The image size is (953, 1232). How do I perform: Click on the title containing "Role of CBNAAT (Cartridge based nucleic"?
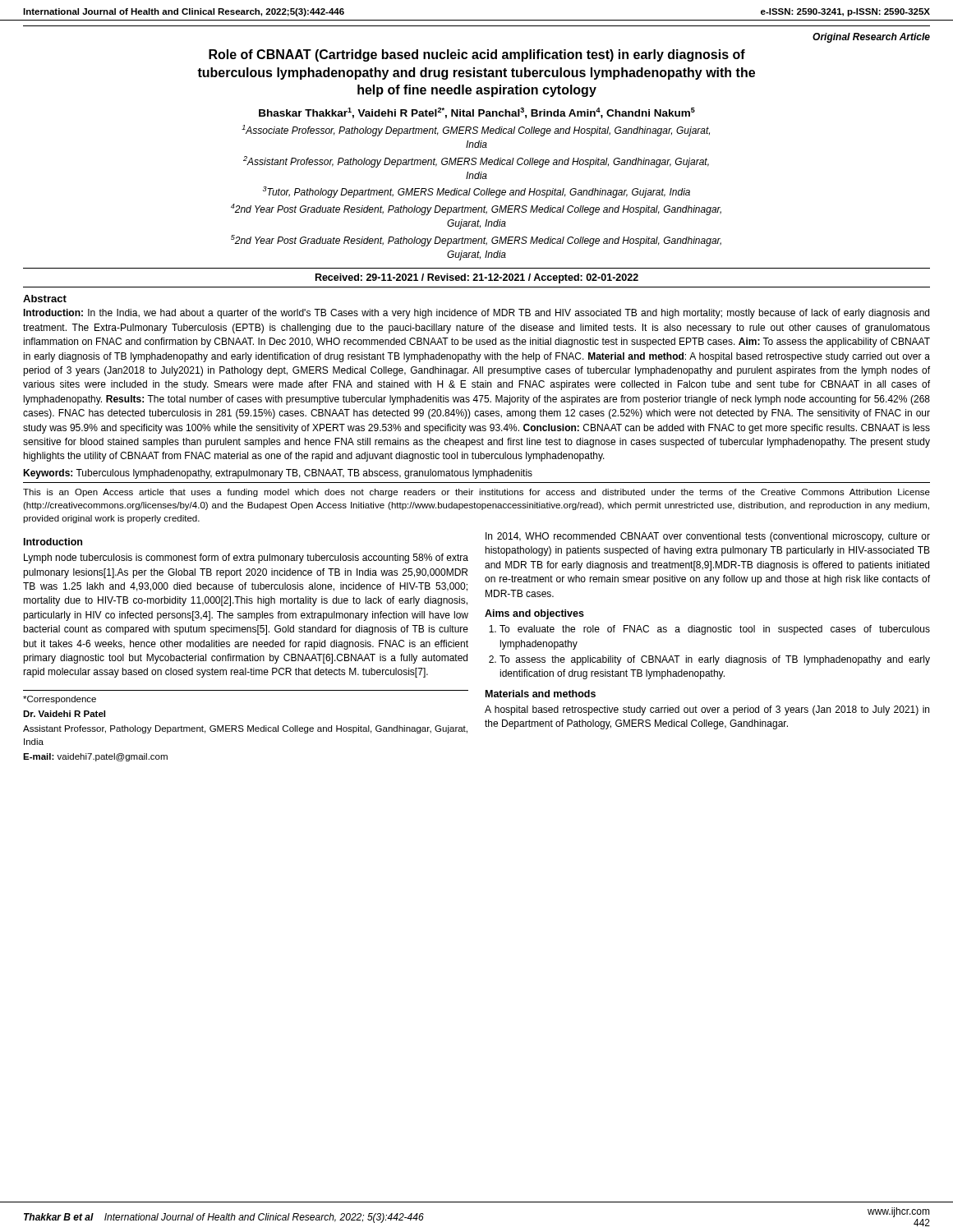tap(476, 72)
